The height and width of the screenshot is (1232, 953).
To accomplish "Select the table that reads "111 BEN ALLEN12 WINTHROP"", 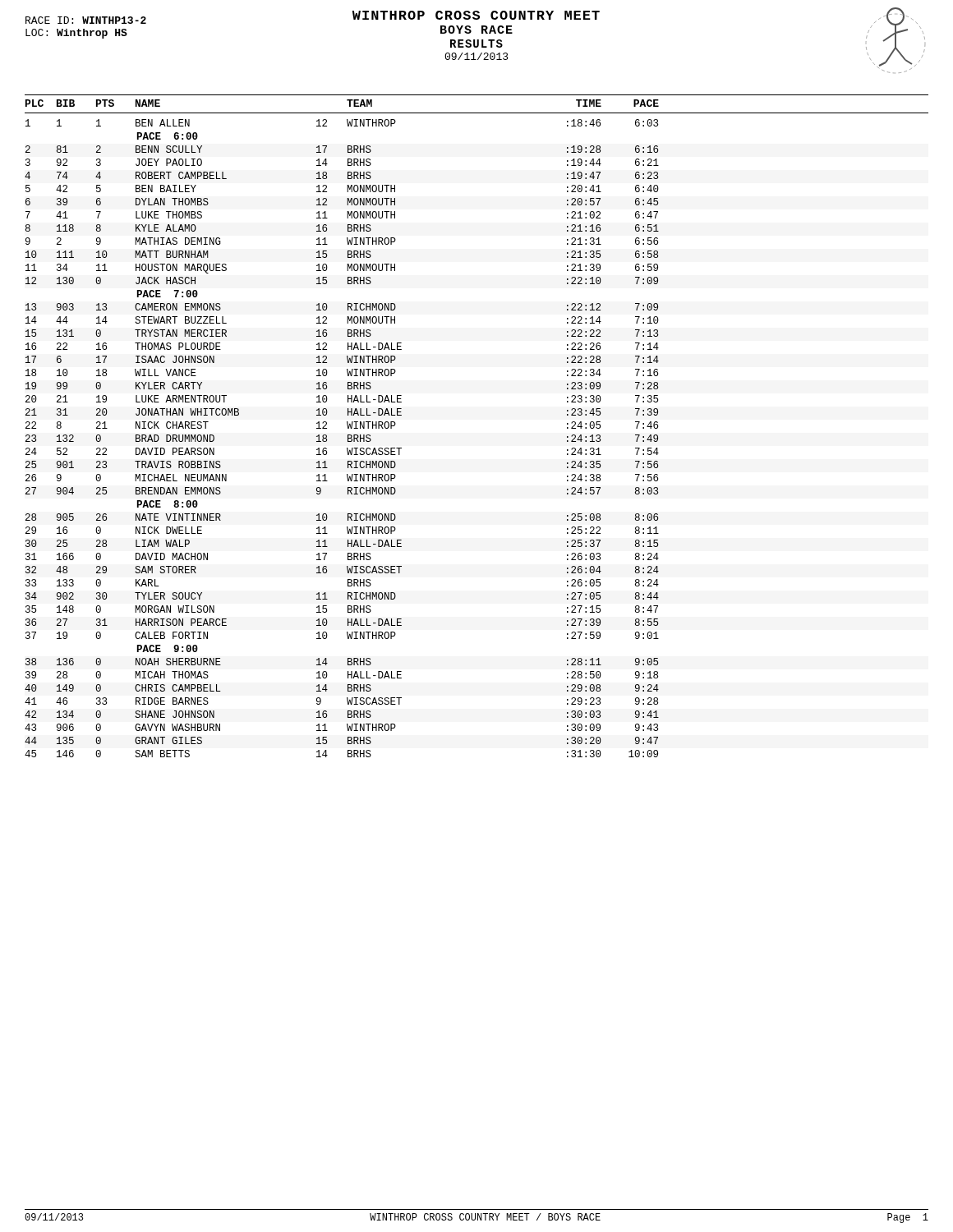I will [x=476, y=439].
